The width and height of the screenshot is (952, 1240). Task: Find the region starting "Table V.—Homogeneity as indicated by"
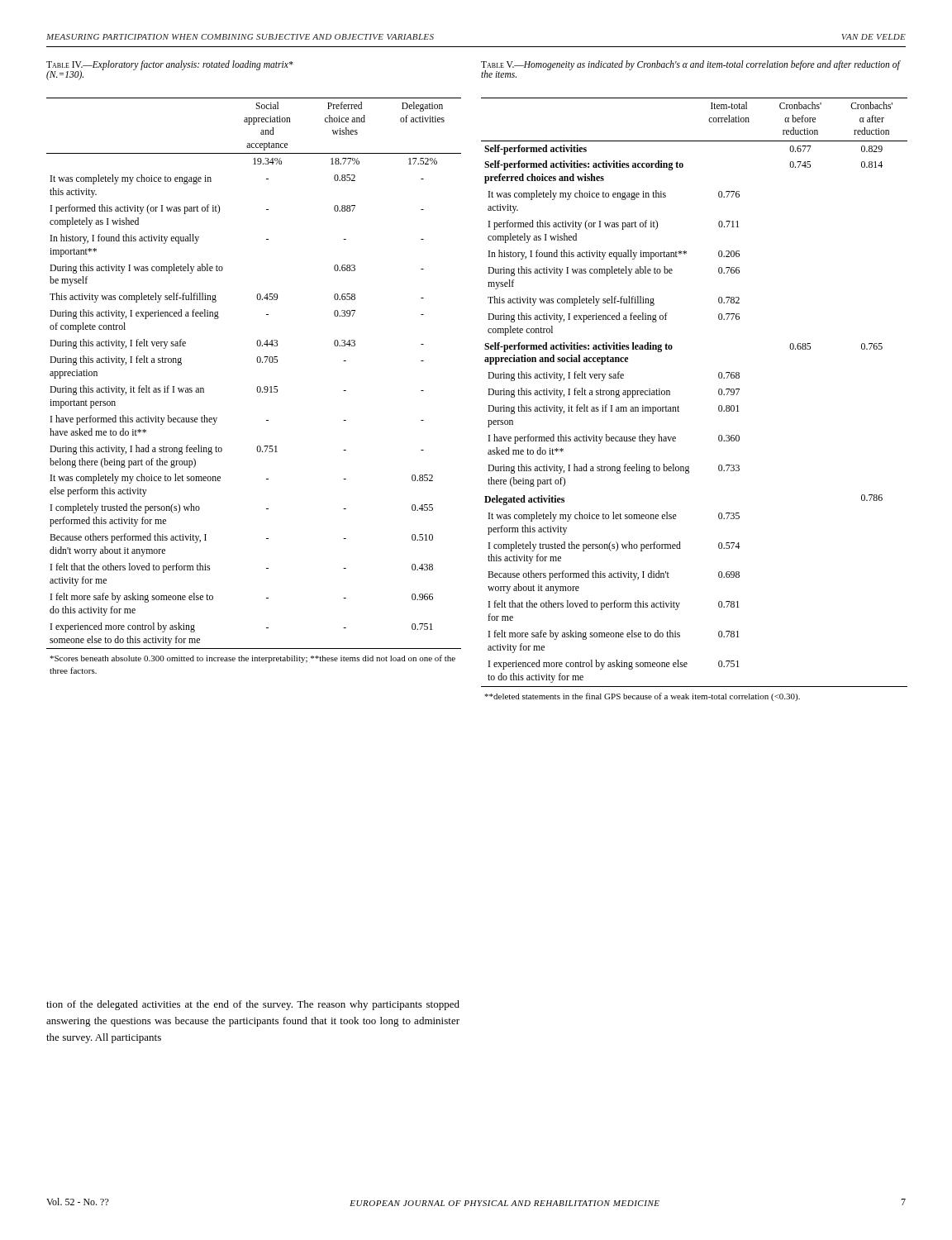690,69
